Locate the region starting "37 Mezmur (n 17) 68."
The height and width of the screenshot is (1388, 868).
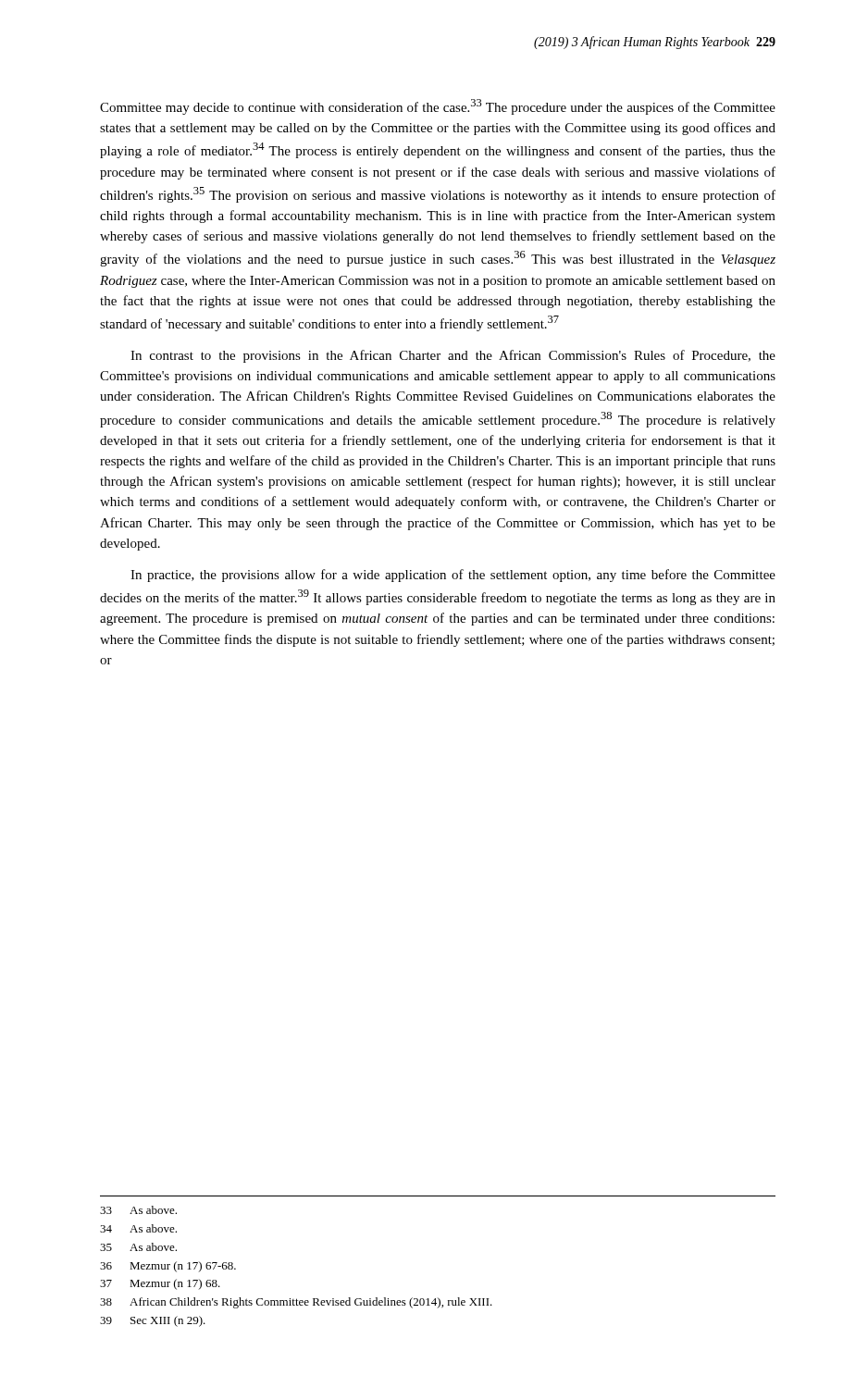coord(160,1284)
